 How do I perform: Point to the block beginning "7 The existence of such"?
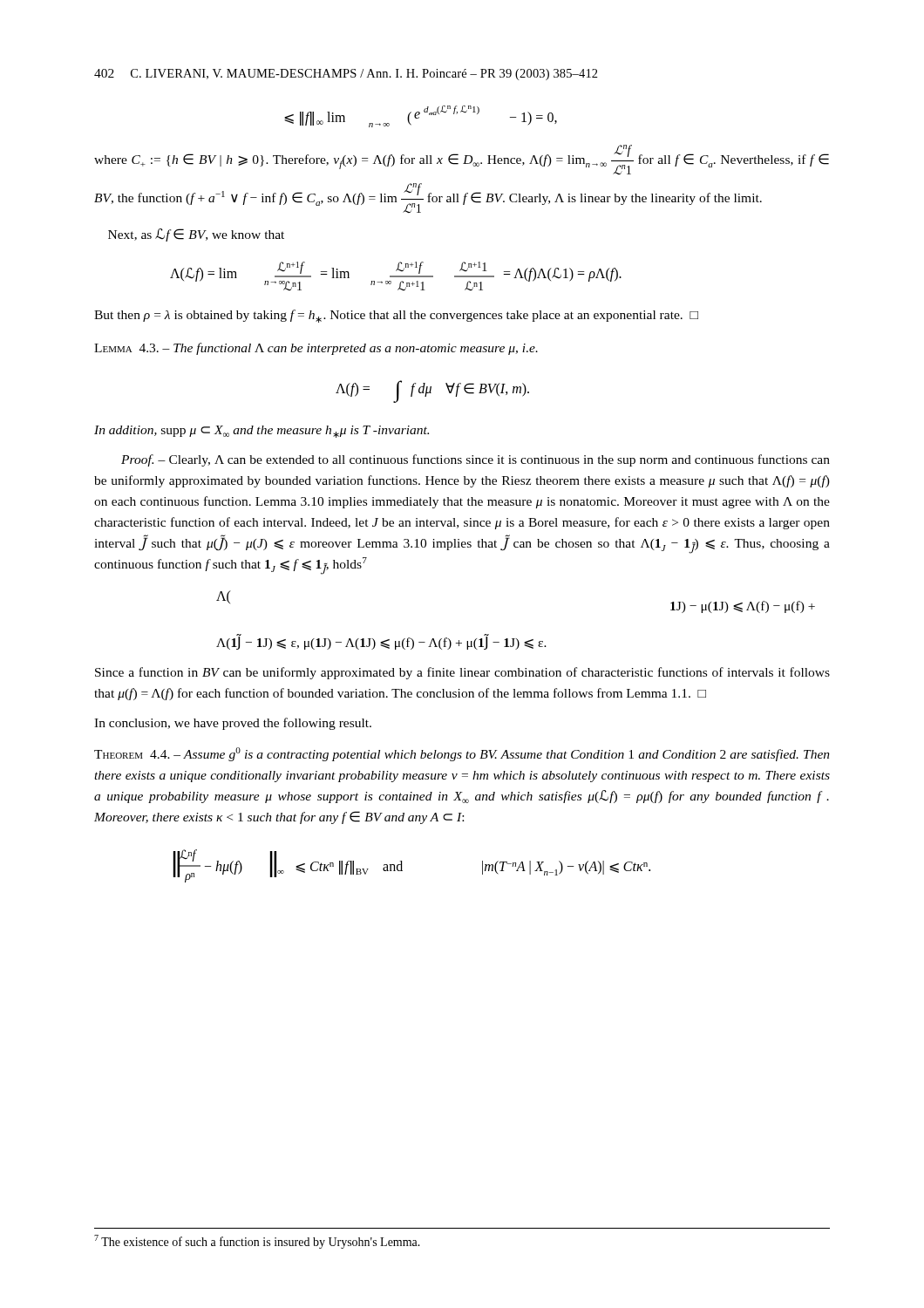point(257,1241)
